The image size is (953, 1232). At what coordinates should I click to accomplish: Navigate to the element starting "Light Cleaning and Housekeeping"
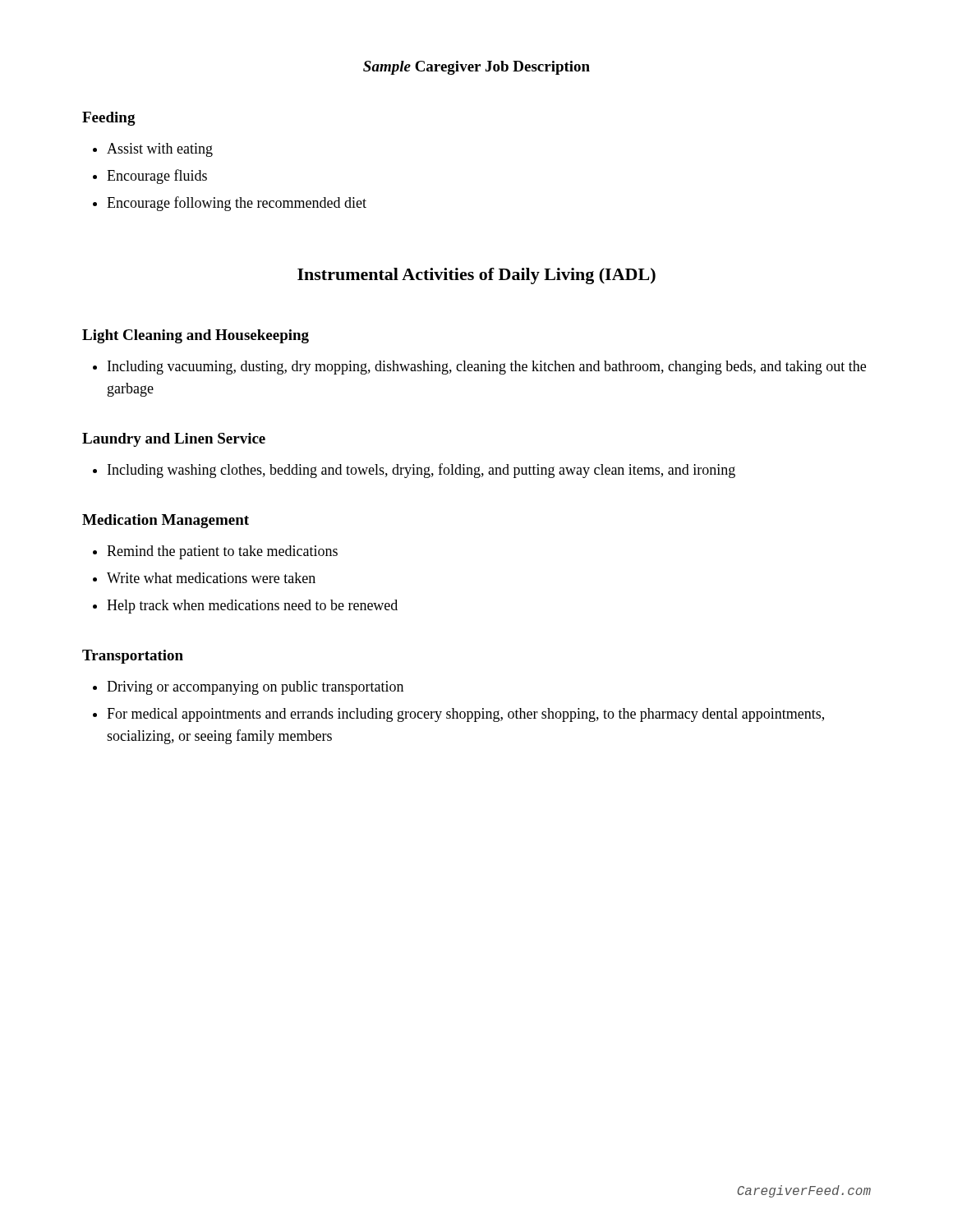[x=196, y=335]
